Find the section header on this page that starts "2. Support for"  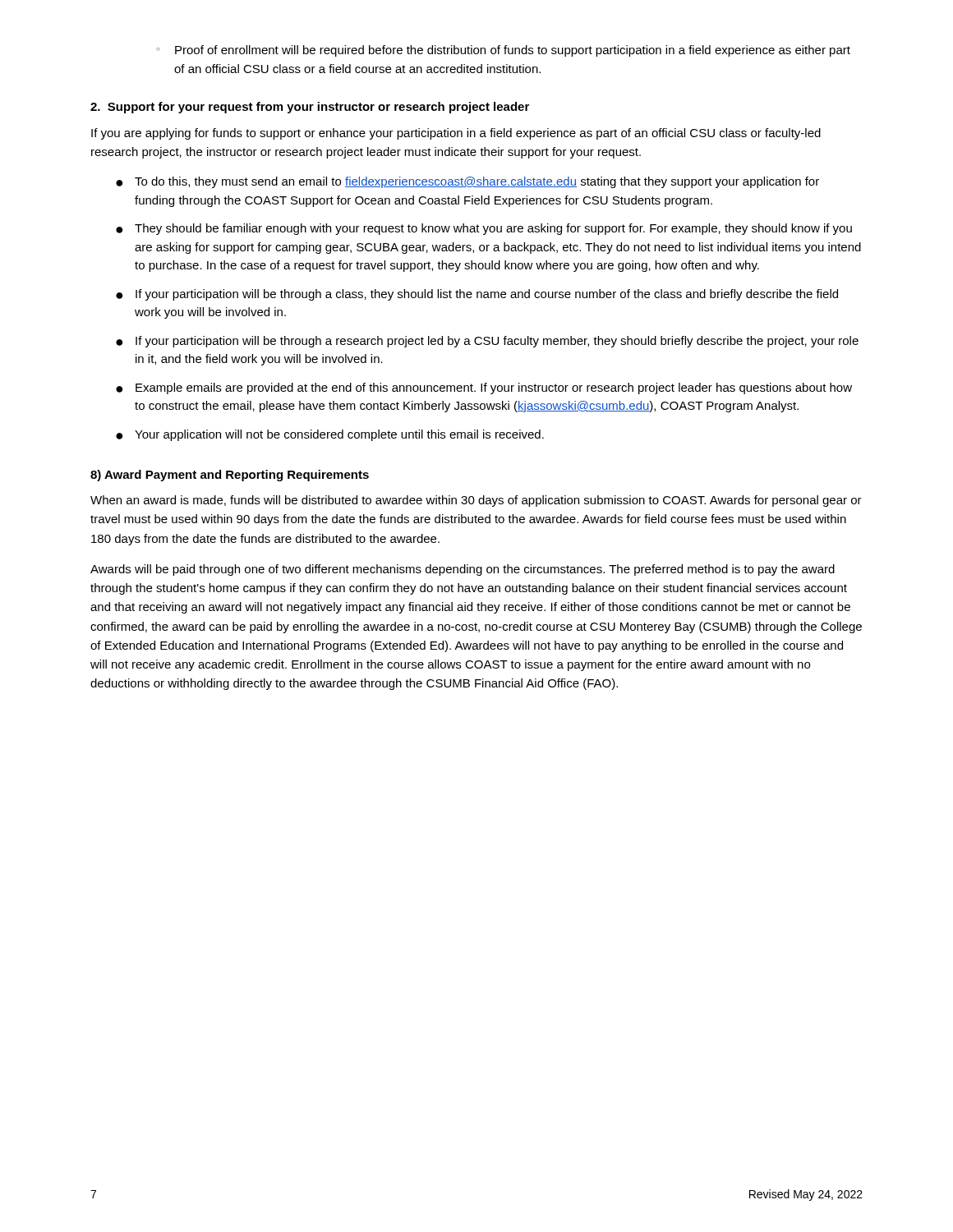click(x=310, y=106)
